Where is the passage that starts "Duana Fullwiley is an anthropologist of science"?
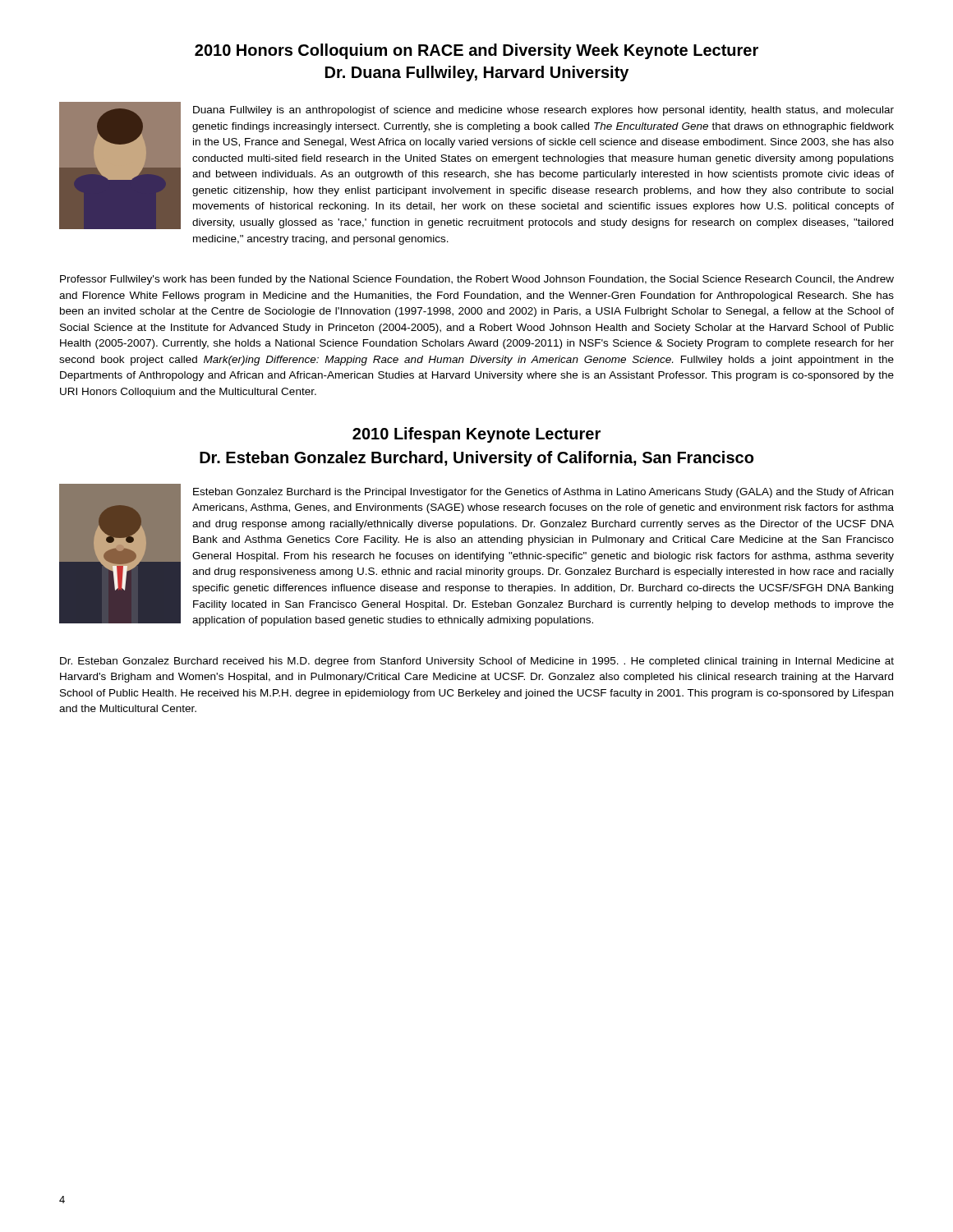Screen dimensions: 1232x953 (x=476, y=179)
